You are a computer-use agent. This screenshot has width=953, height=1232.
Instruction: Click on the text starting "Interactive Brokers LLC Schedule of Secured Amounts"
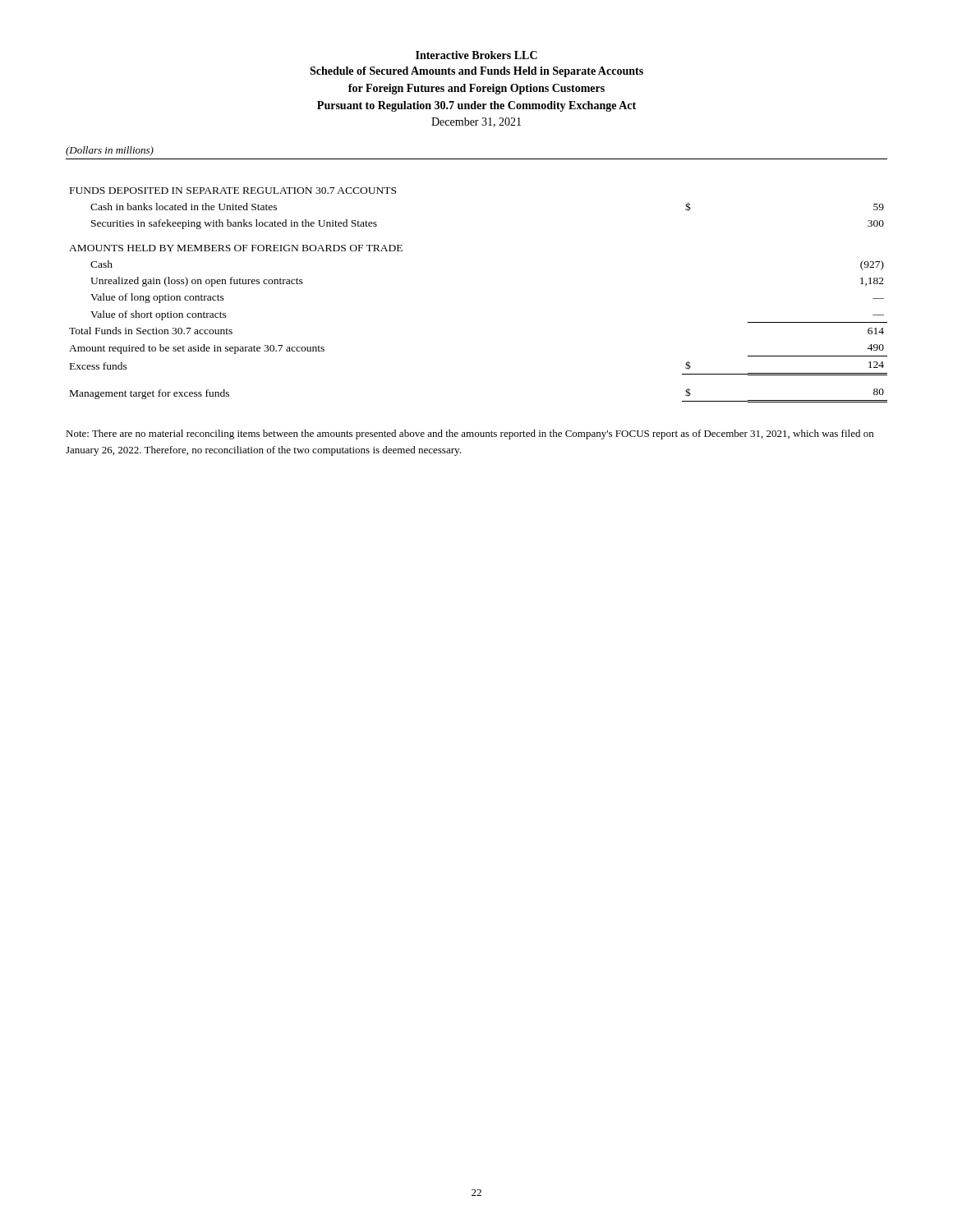(x=476, y=89)
